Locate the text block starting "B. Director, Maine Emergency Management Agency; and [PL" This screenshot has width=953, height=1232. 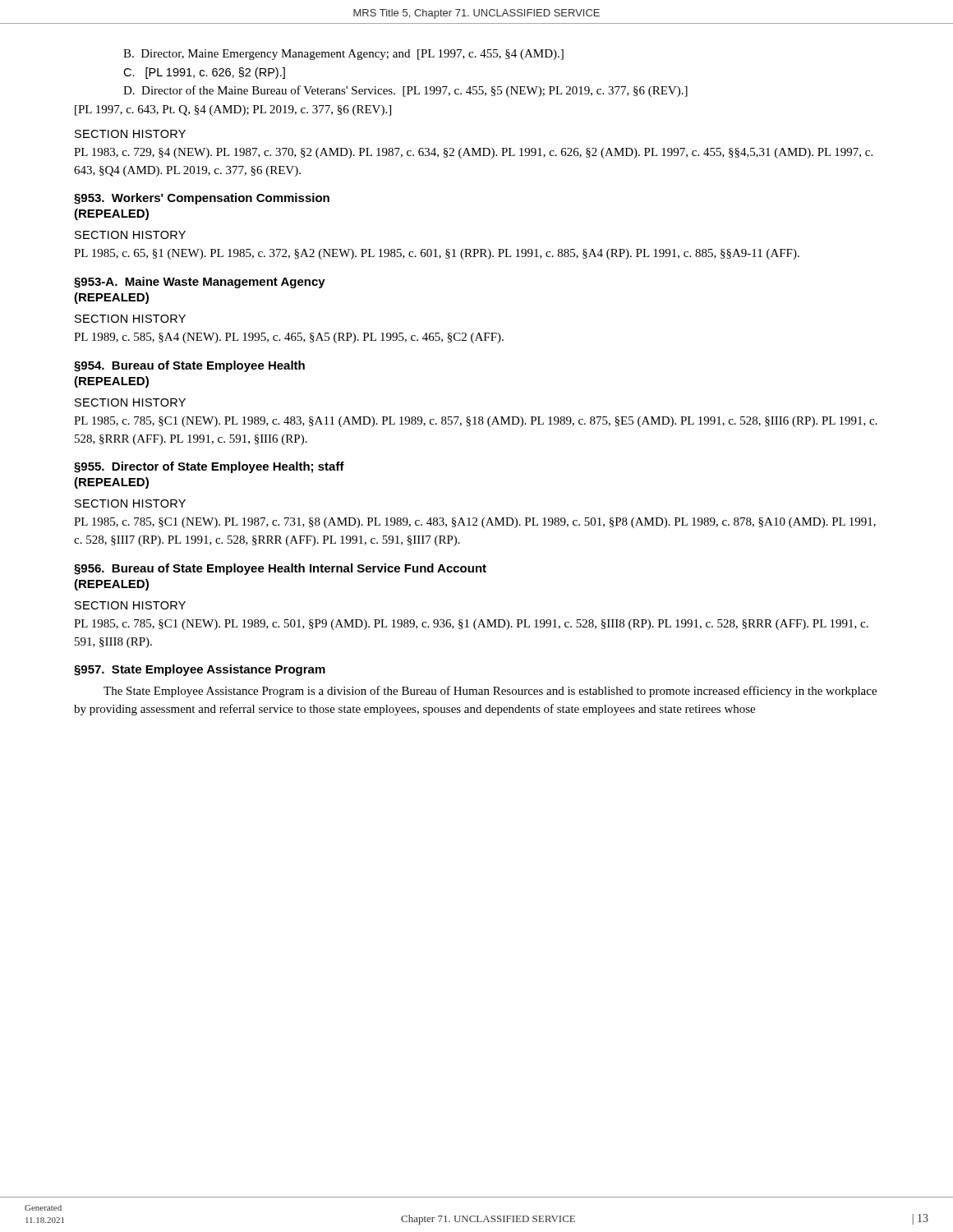click(344, 53)
